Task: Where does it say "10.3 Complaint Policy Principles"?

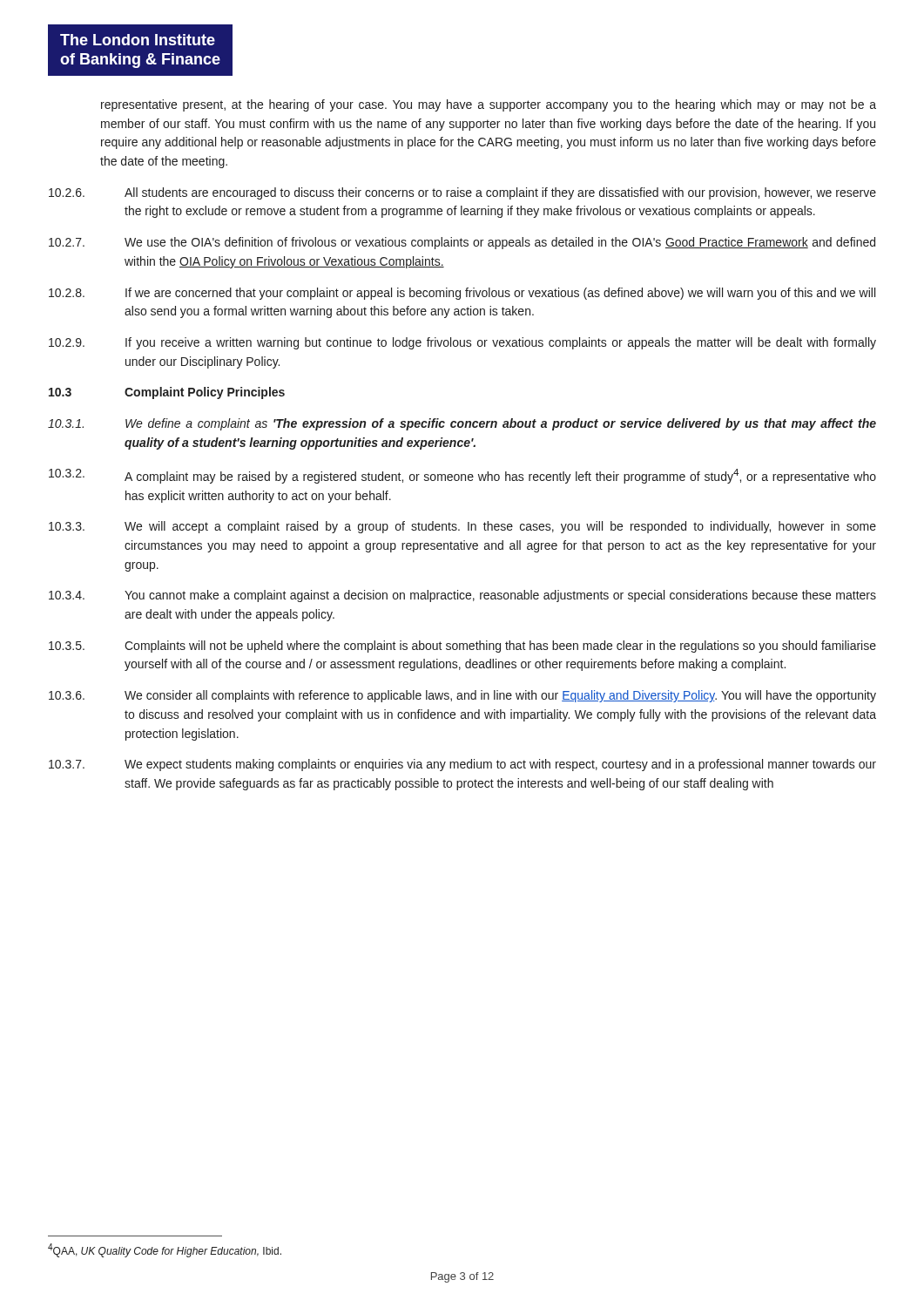Action: (x=167, y=393)
